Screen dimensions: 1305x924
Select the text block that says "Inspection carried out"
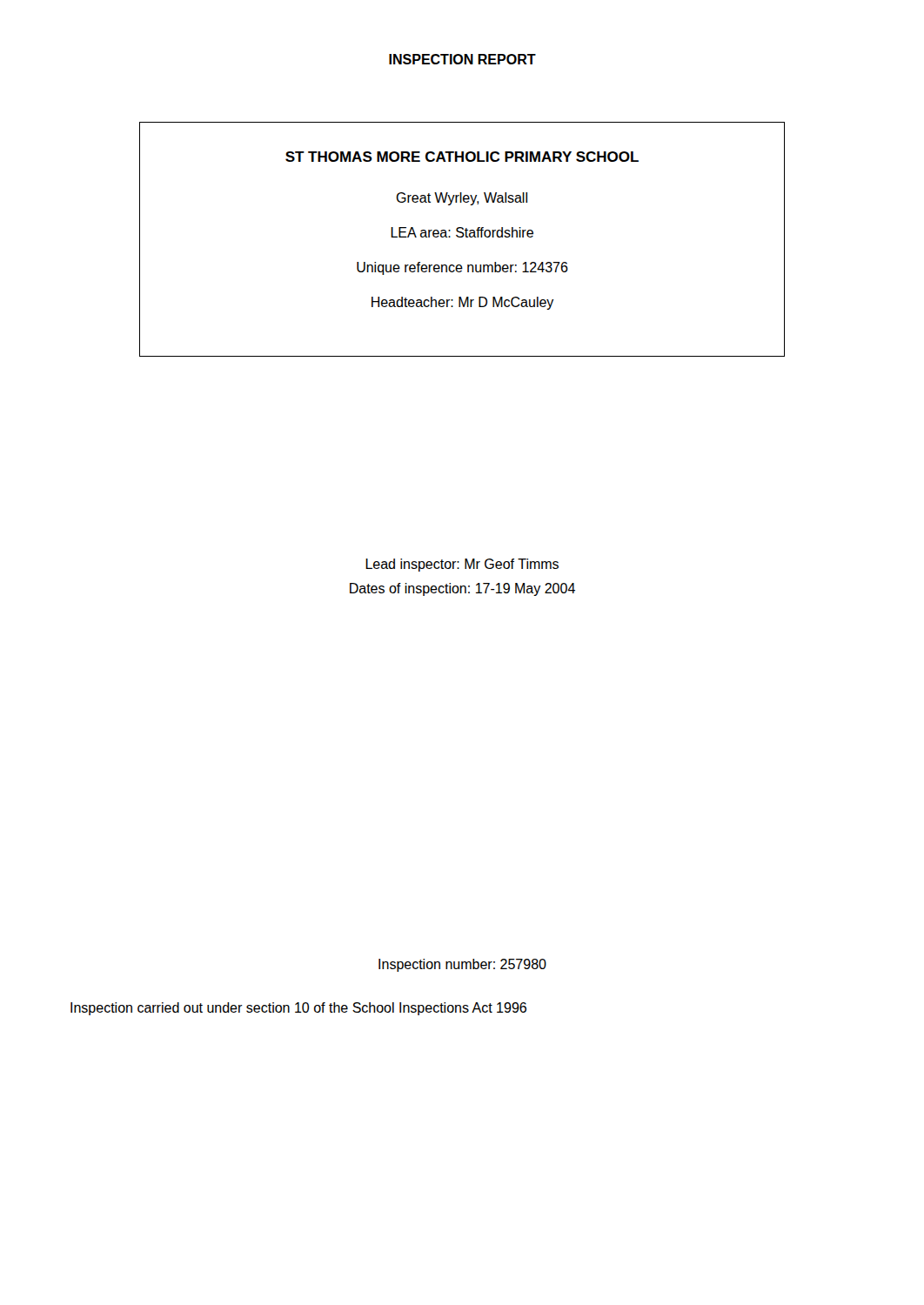[298, 1008]
